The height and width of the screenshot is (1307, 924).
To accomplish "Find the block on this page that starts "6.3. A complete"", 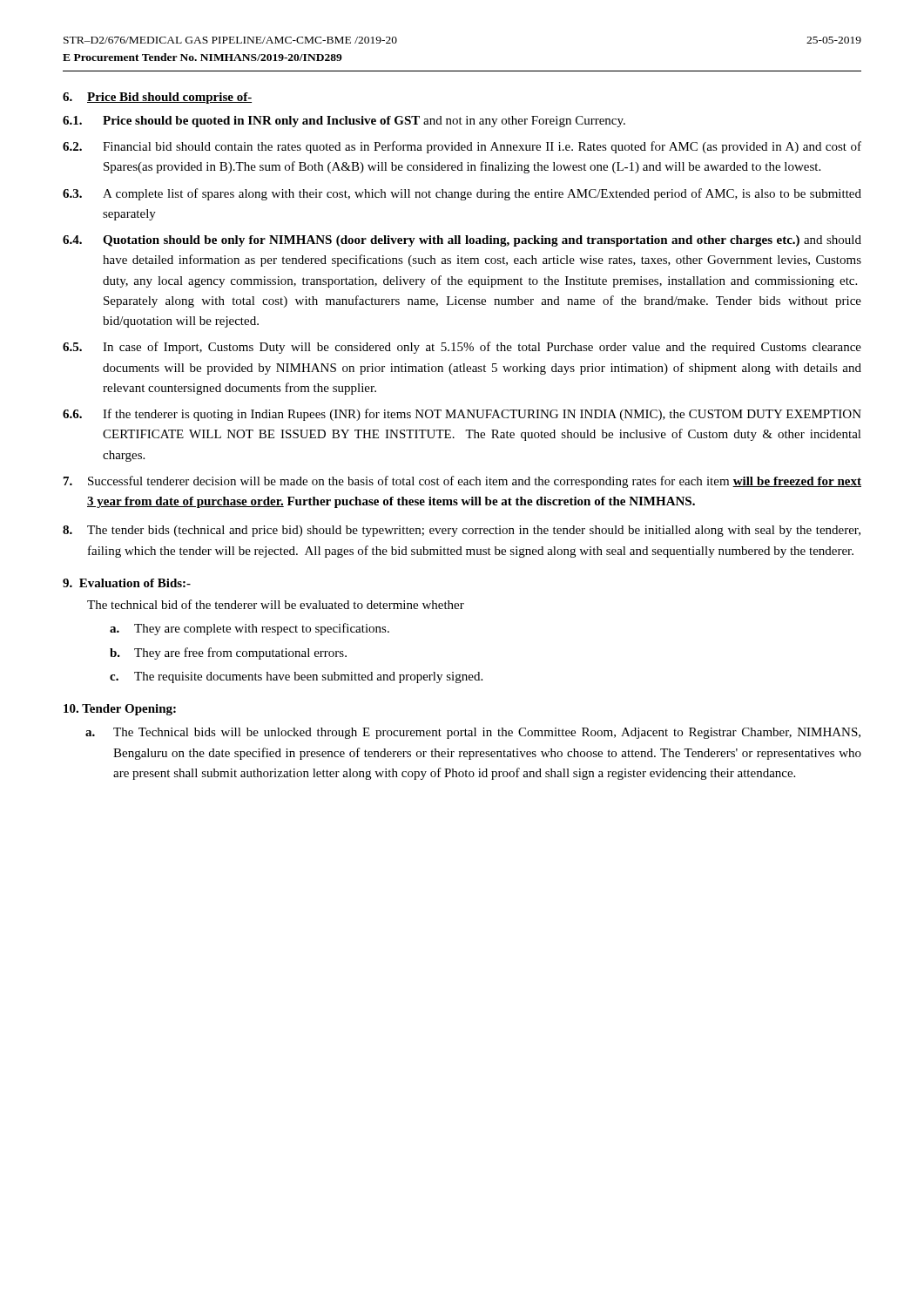I will (462, 204).
